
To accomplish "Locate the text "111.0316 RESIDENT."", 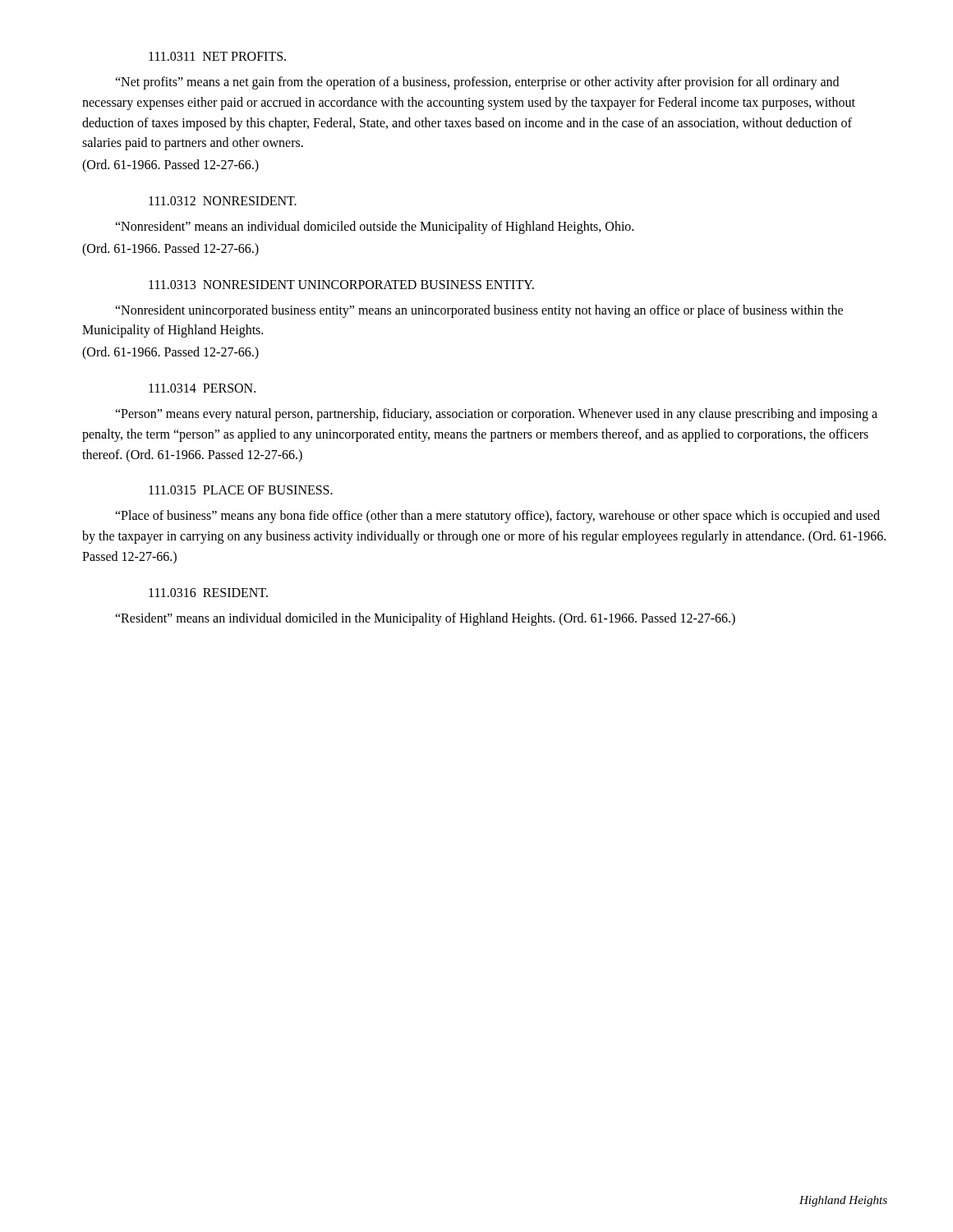I will 208,592.
